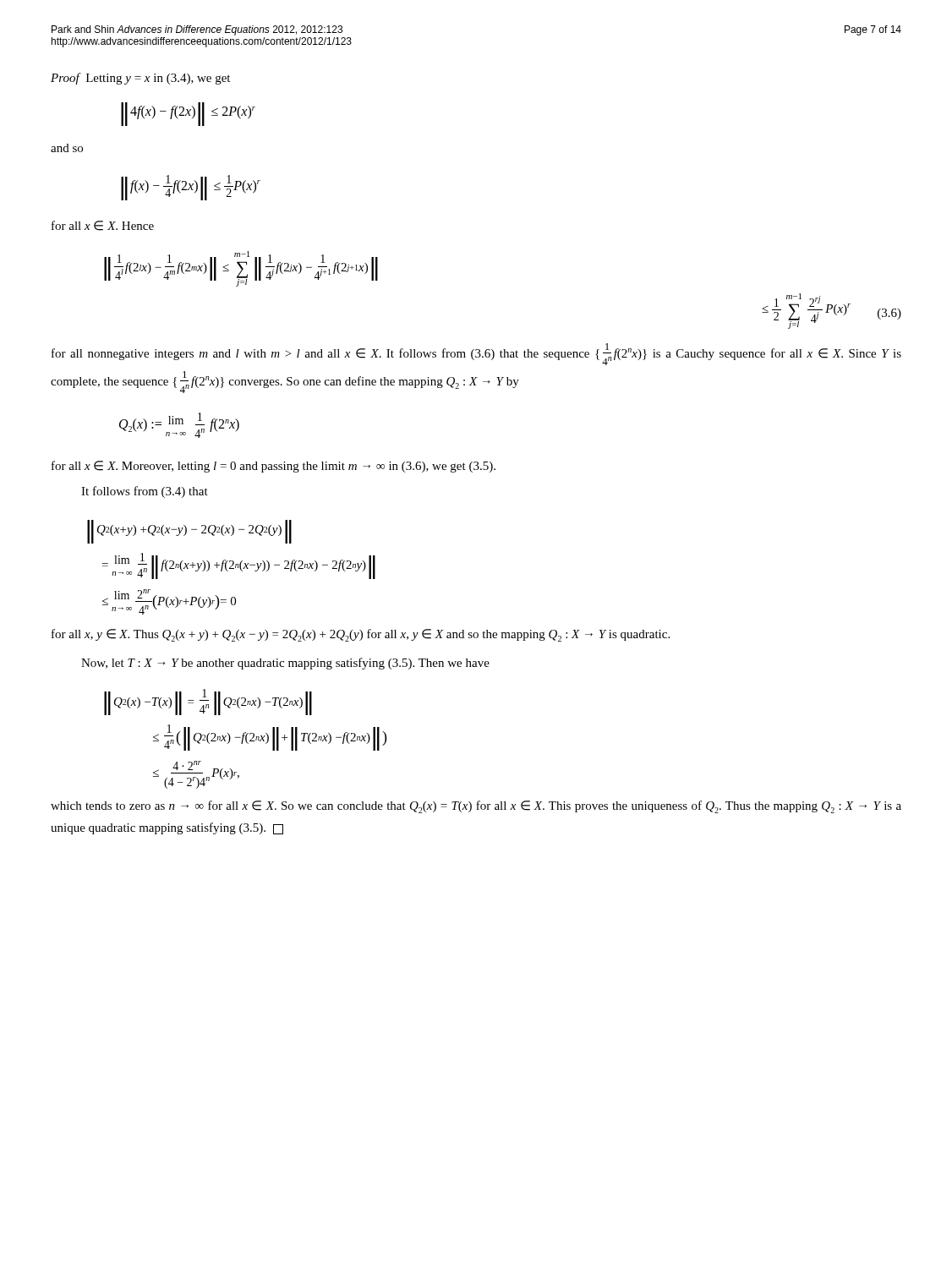Select the formula with the text "‖4f(x) − f(2x)‖"

pyautogui.click(x=187, y=113)
